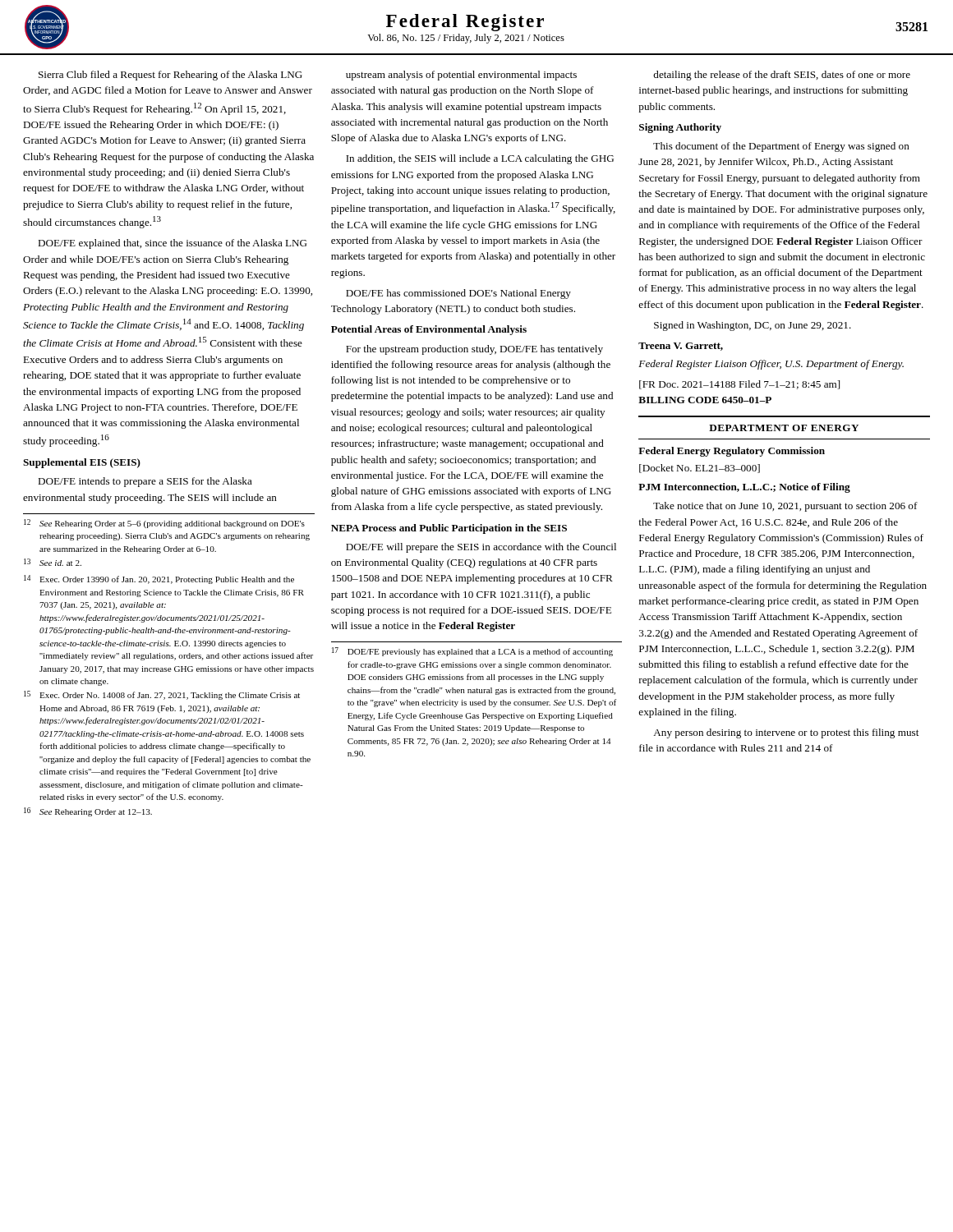Screen dimensions: 1232x953
Task: Find the section header on this page that starts "NEPA Process and Public Participation in the"
Action: tap(449, 527)
